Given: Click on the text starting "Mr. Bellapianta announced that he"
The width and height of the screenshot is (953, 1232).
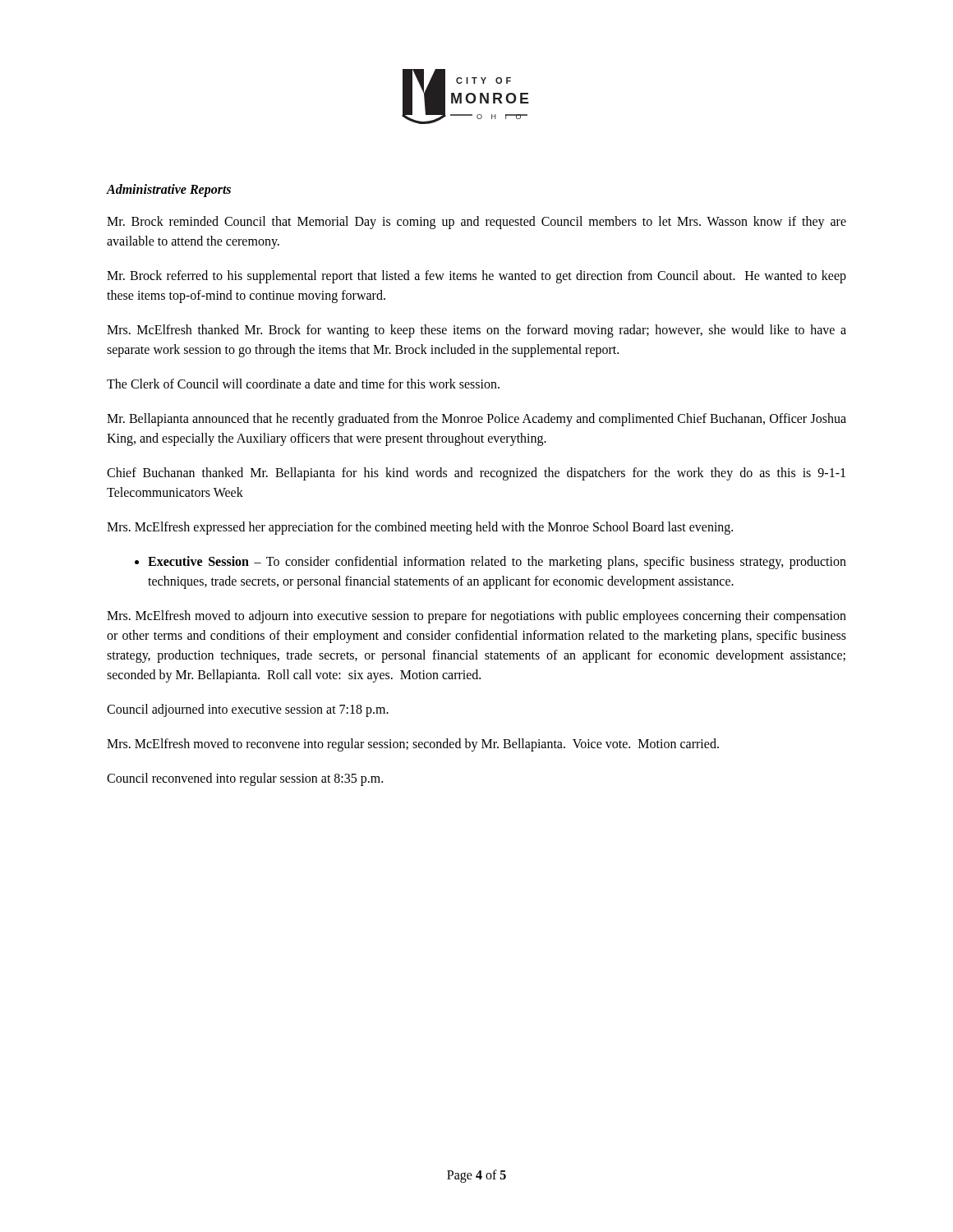Looking at the screenshot, I should coord(476,428).
